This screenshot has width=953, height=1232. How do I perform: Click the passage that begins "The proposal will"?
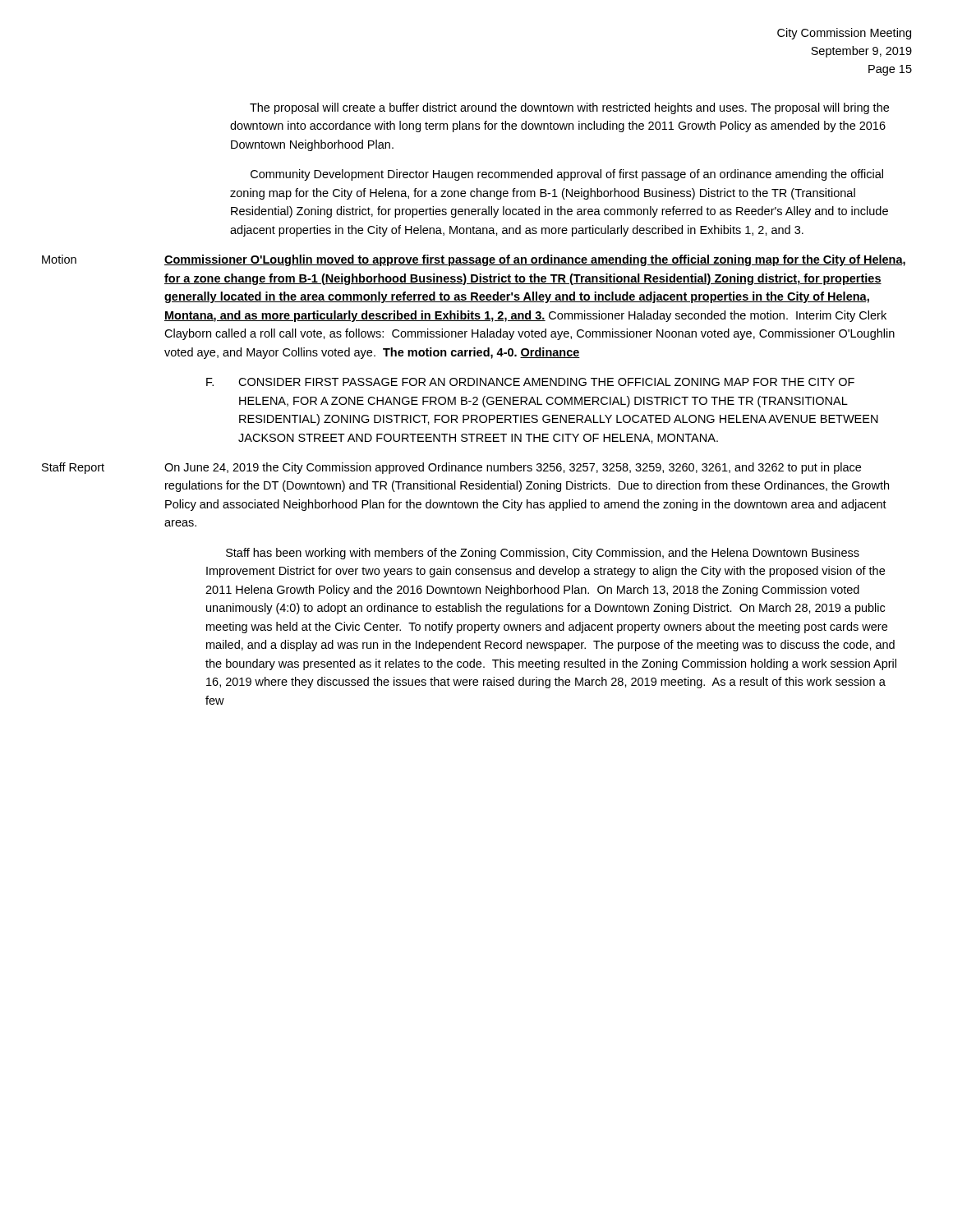point(560,126)
